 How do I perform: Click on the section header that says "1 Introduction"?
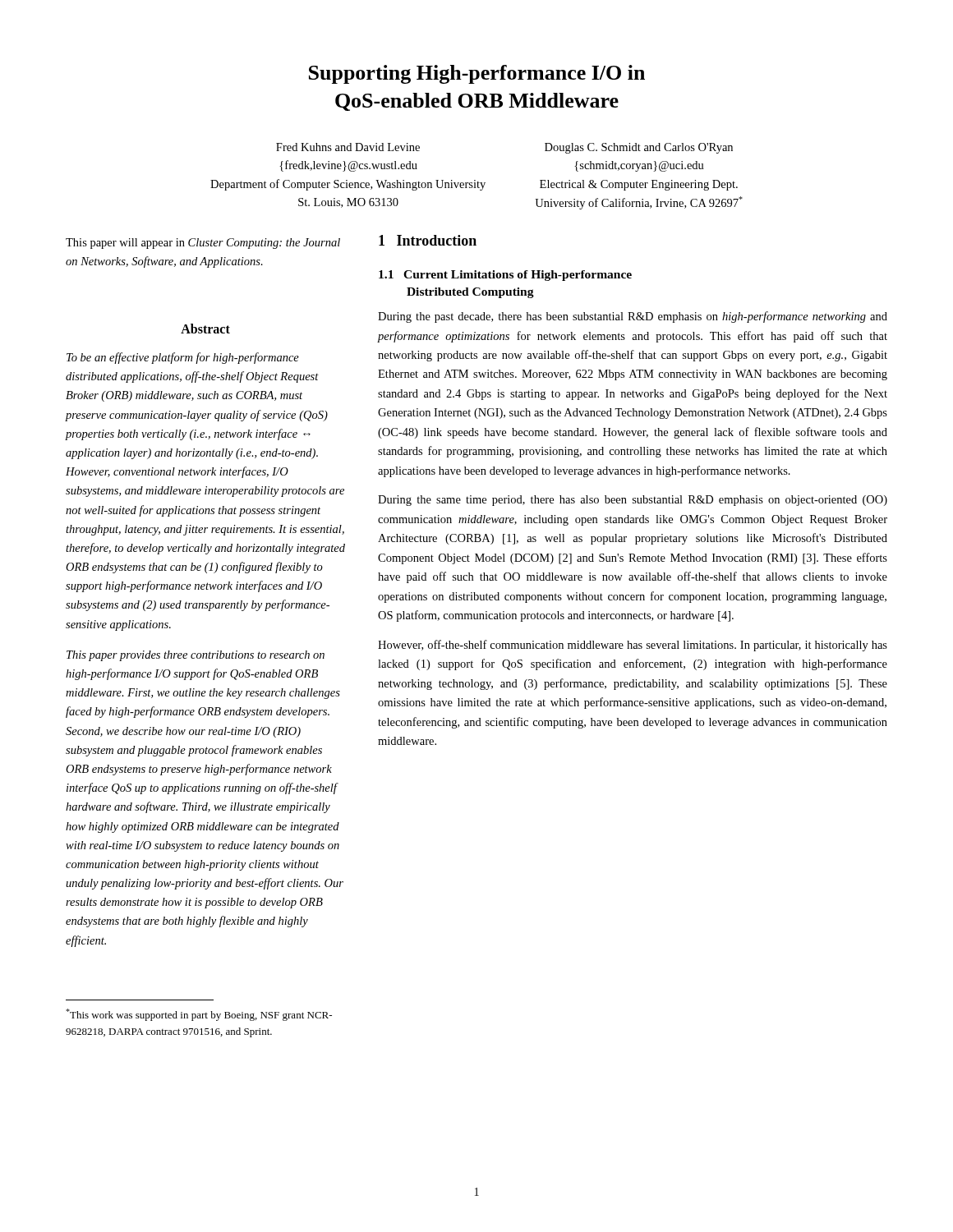click(427, 241)
